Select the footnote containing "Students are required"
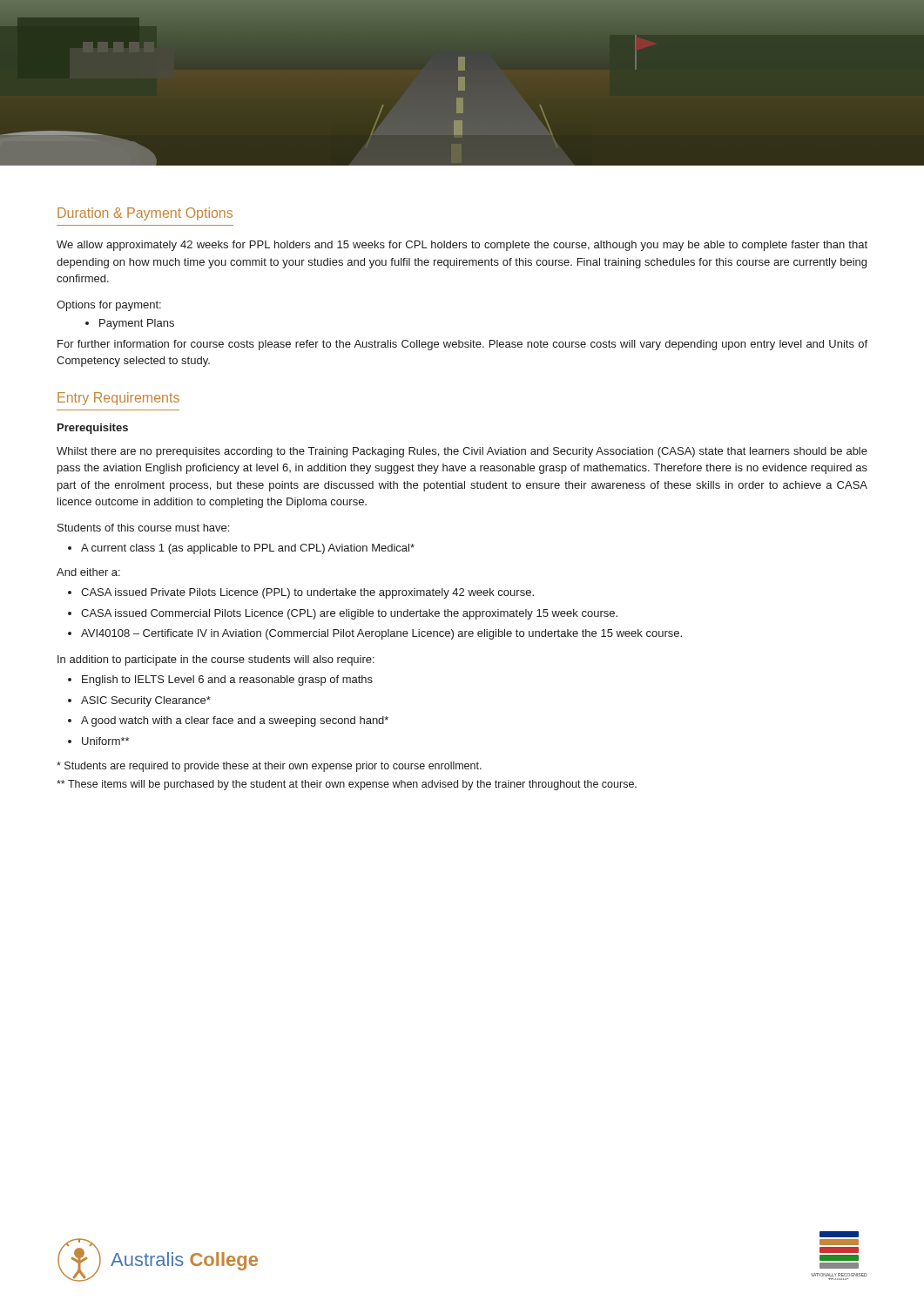Image resolution: width=924 pixels, height=1307 pixels. click(462, 766)
